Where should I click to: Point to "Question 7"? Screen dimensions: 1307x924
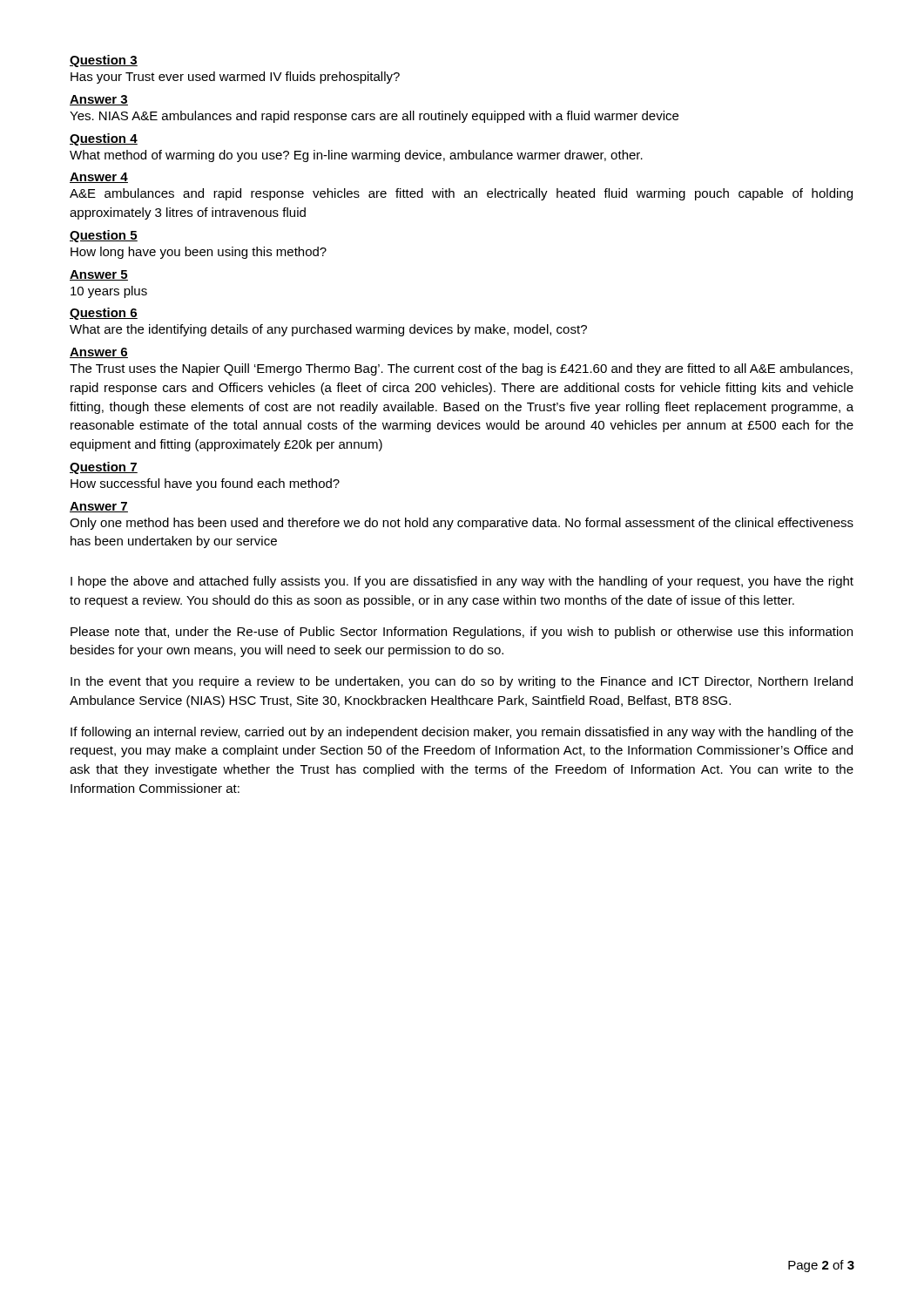point(103,466)
